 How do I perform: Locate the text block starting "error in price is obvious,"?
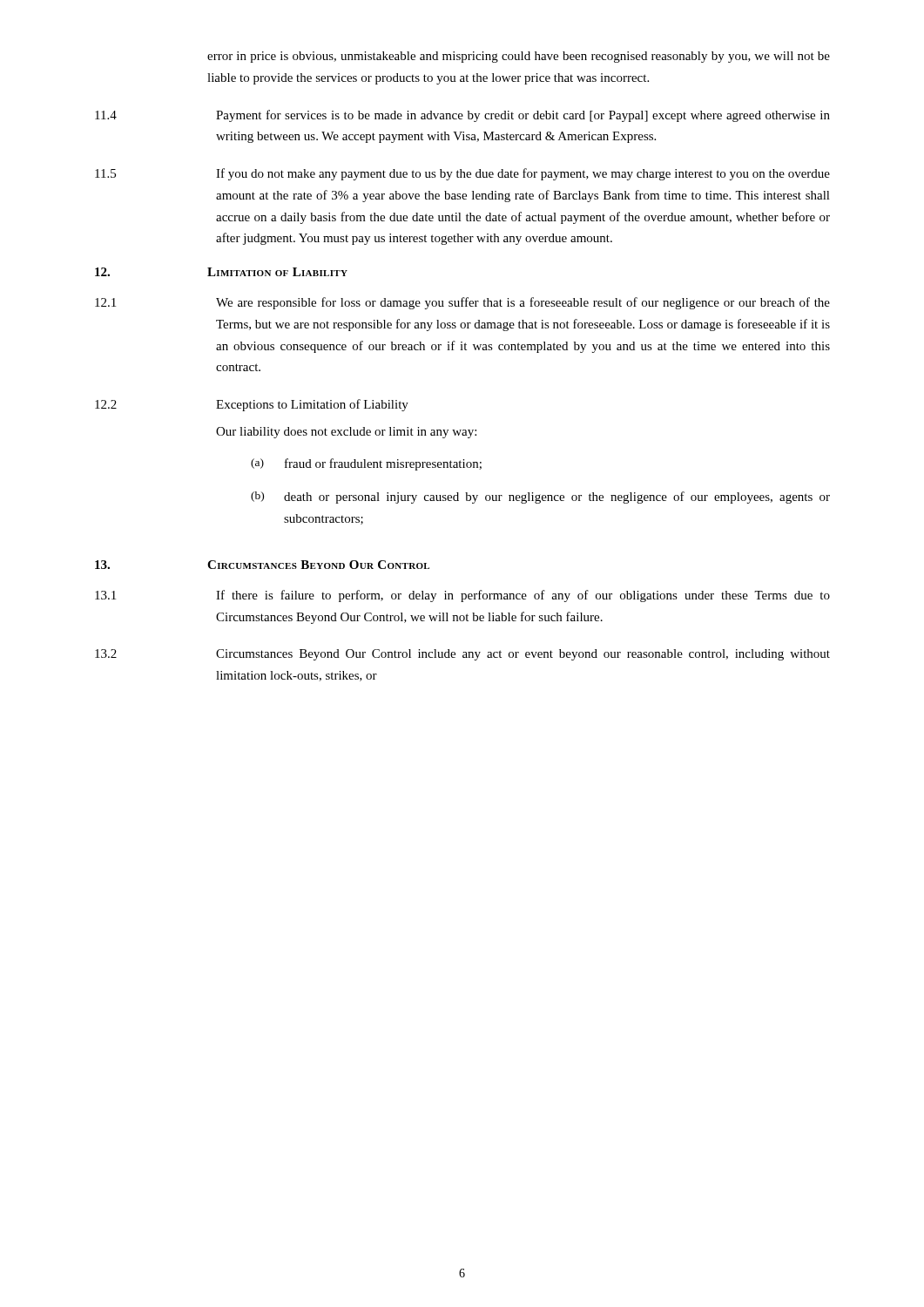tap(519, 67)
